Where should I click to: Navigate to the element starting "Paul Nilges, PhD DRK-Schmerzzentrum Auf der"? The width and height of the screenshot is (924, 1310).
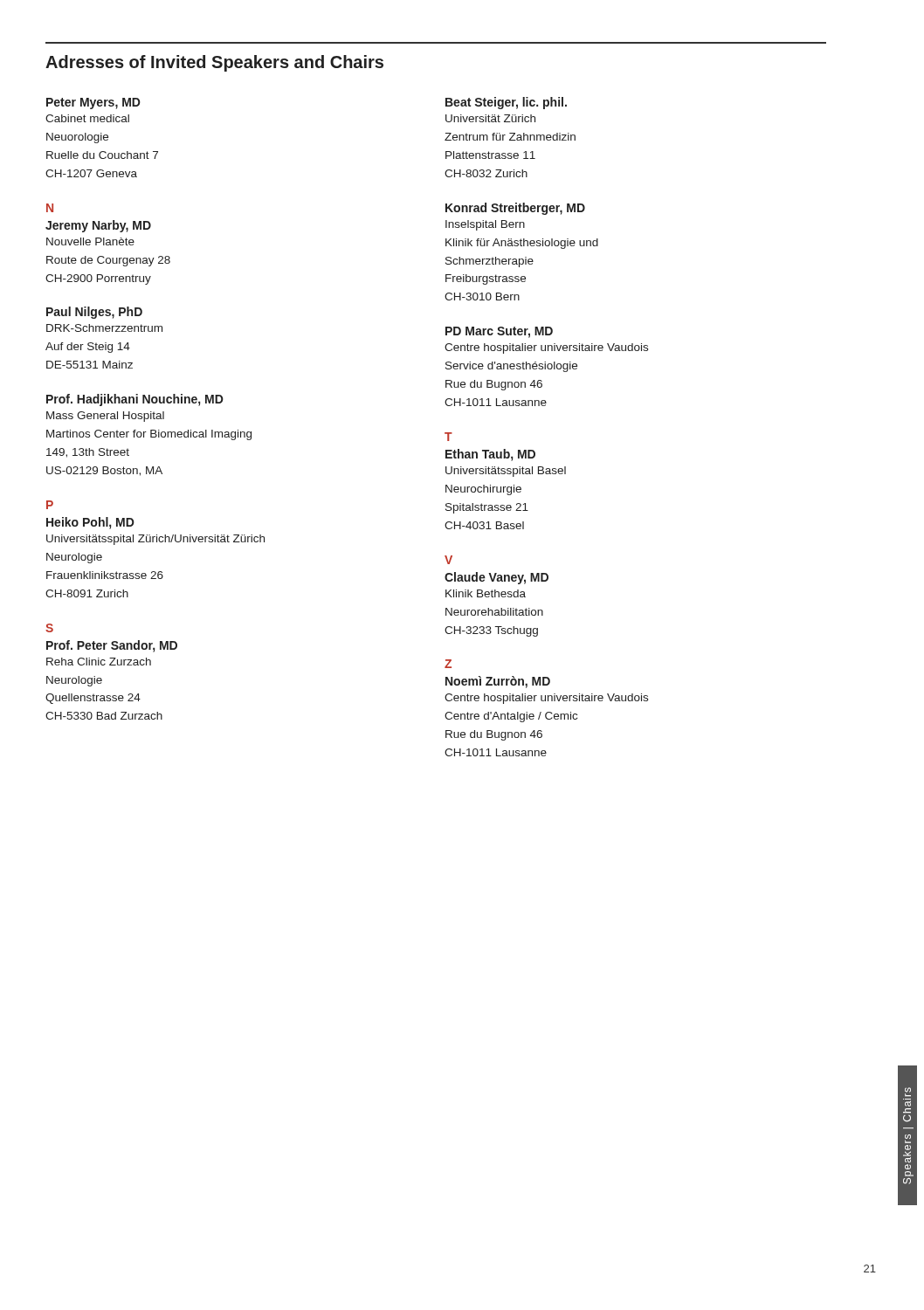pyautogui.click(x=94, y=313)
